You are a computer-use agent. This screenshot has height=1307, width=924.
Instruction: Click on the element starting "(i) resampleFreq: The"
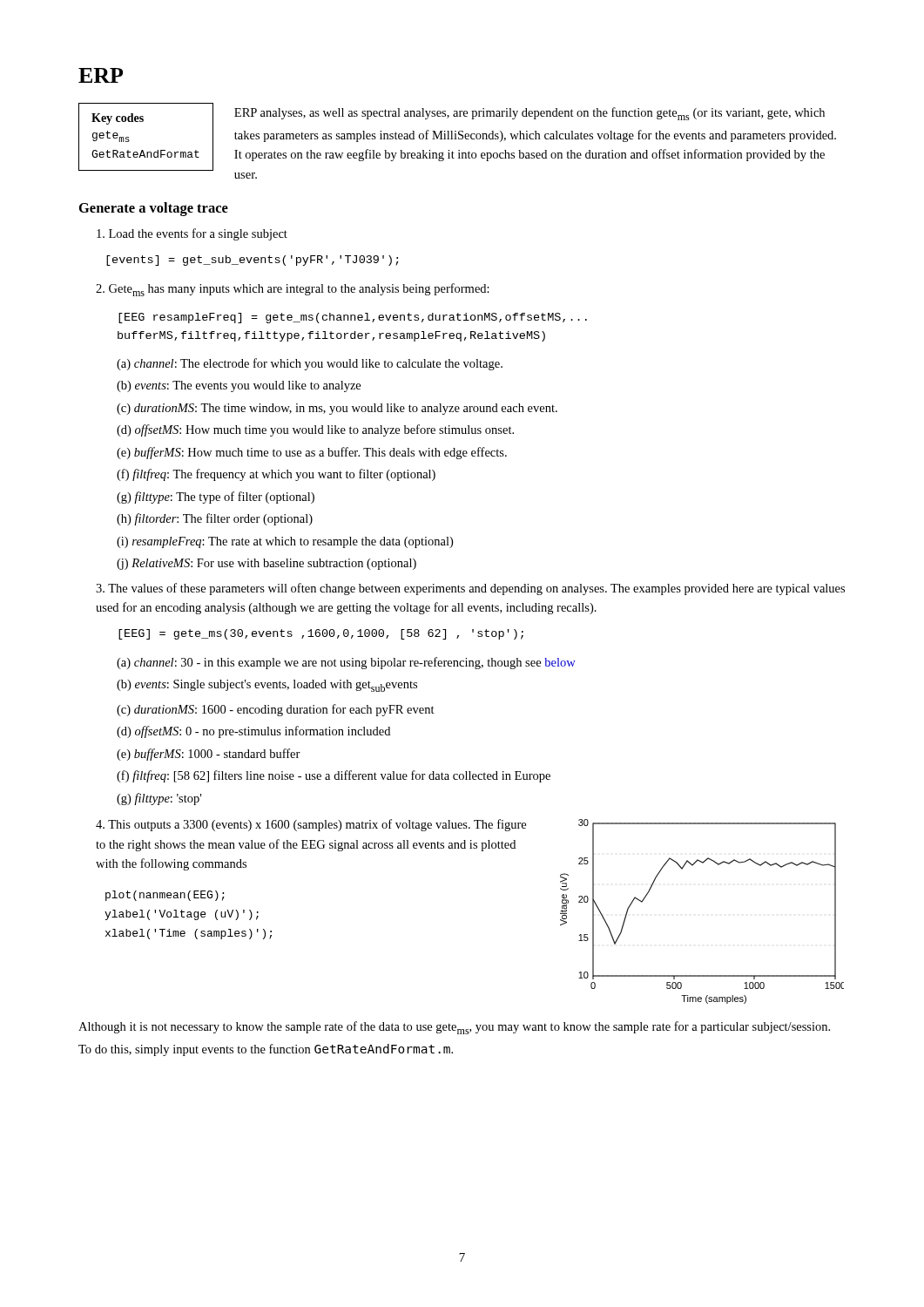(x=285, y=541)
